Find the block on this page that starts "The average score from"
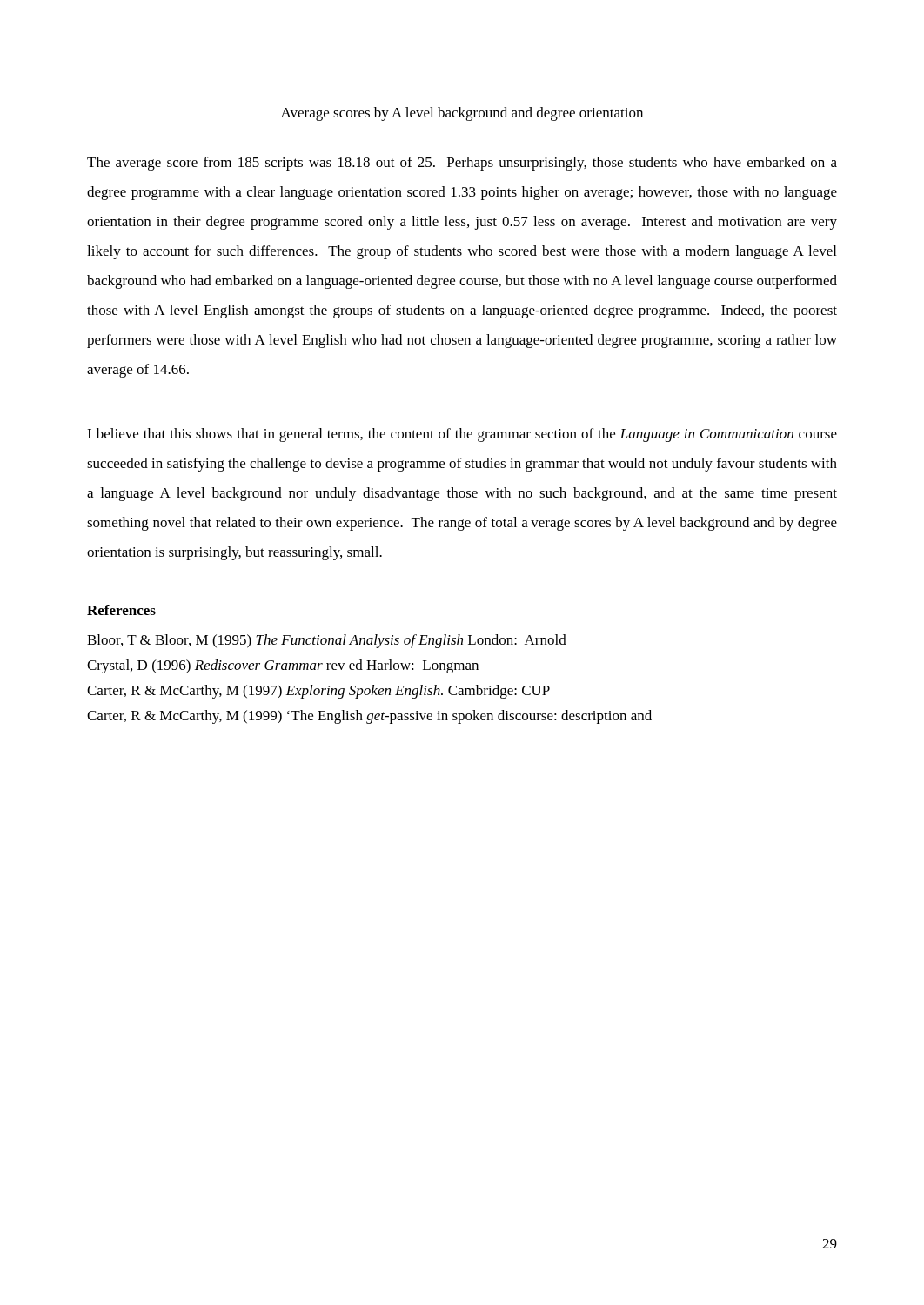924x1305 pixels. click(462, 266)
